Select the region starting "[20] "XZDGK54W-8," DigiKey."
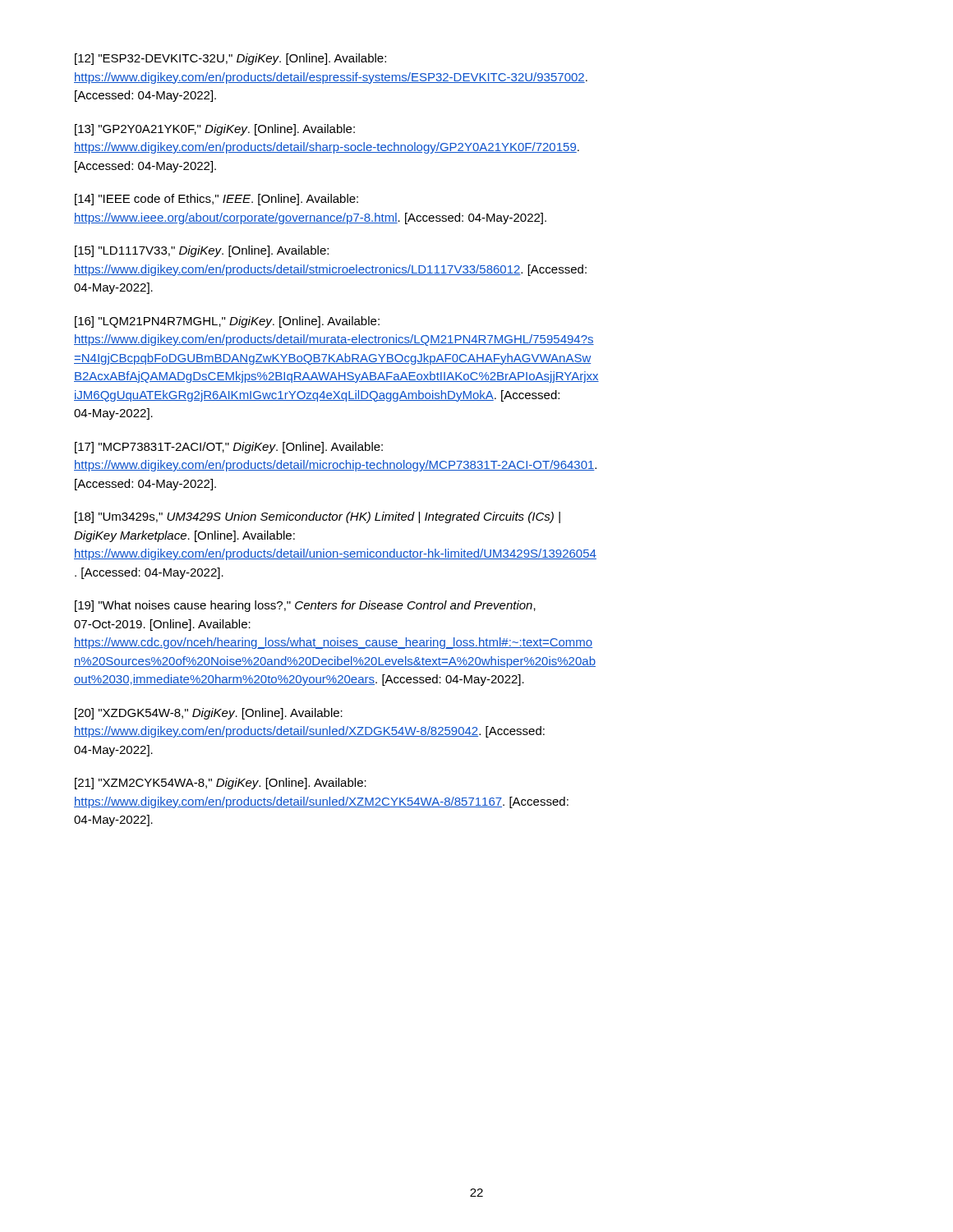Viewport: 953px width, 1232px height. pyautogui.click(x=310, y=731)
